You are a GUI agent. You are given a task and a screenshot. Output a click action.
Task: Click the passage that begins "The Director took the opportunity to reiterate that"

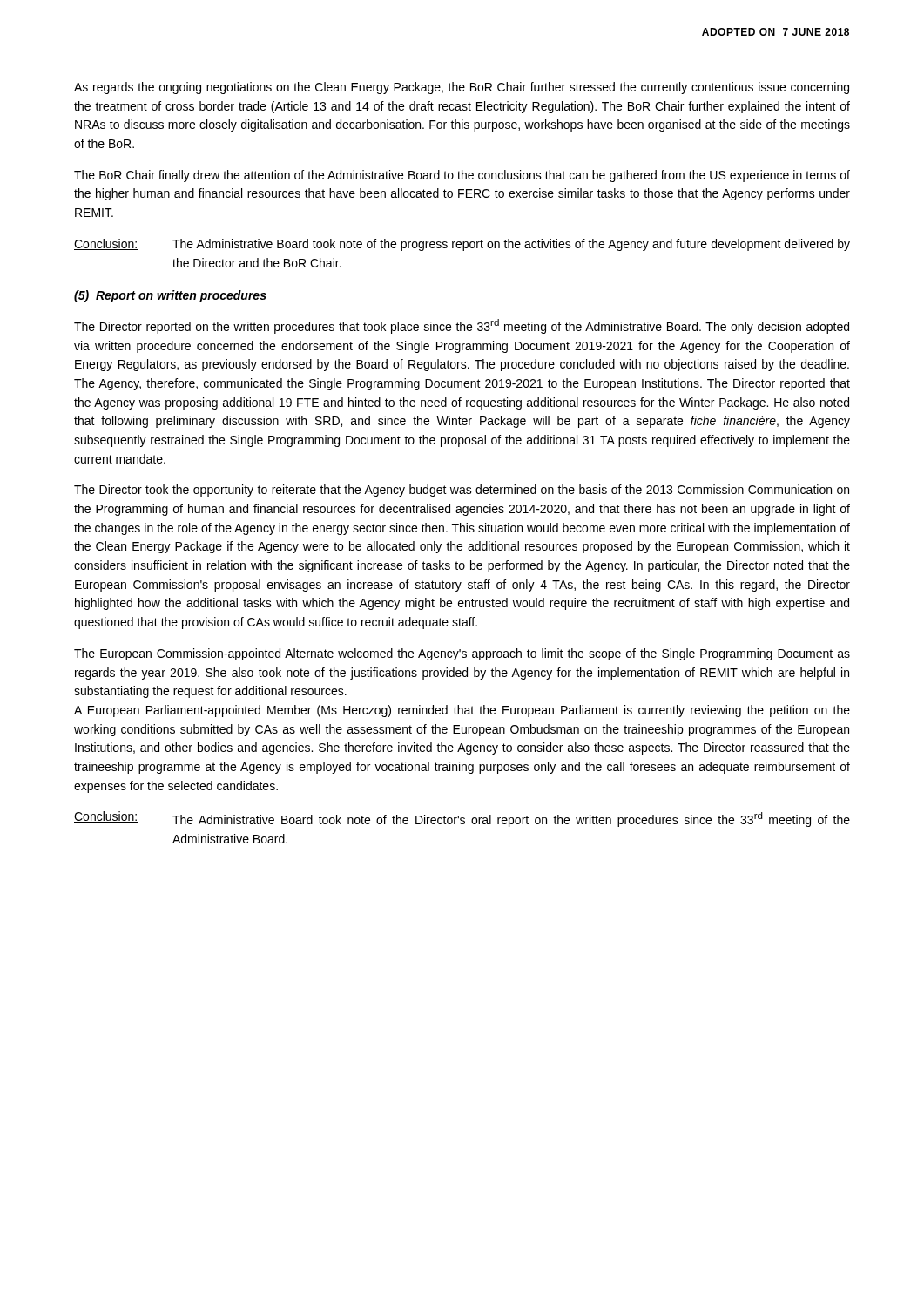pos(462,556)
